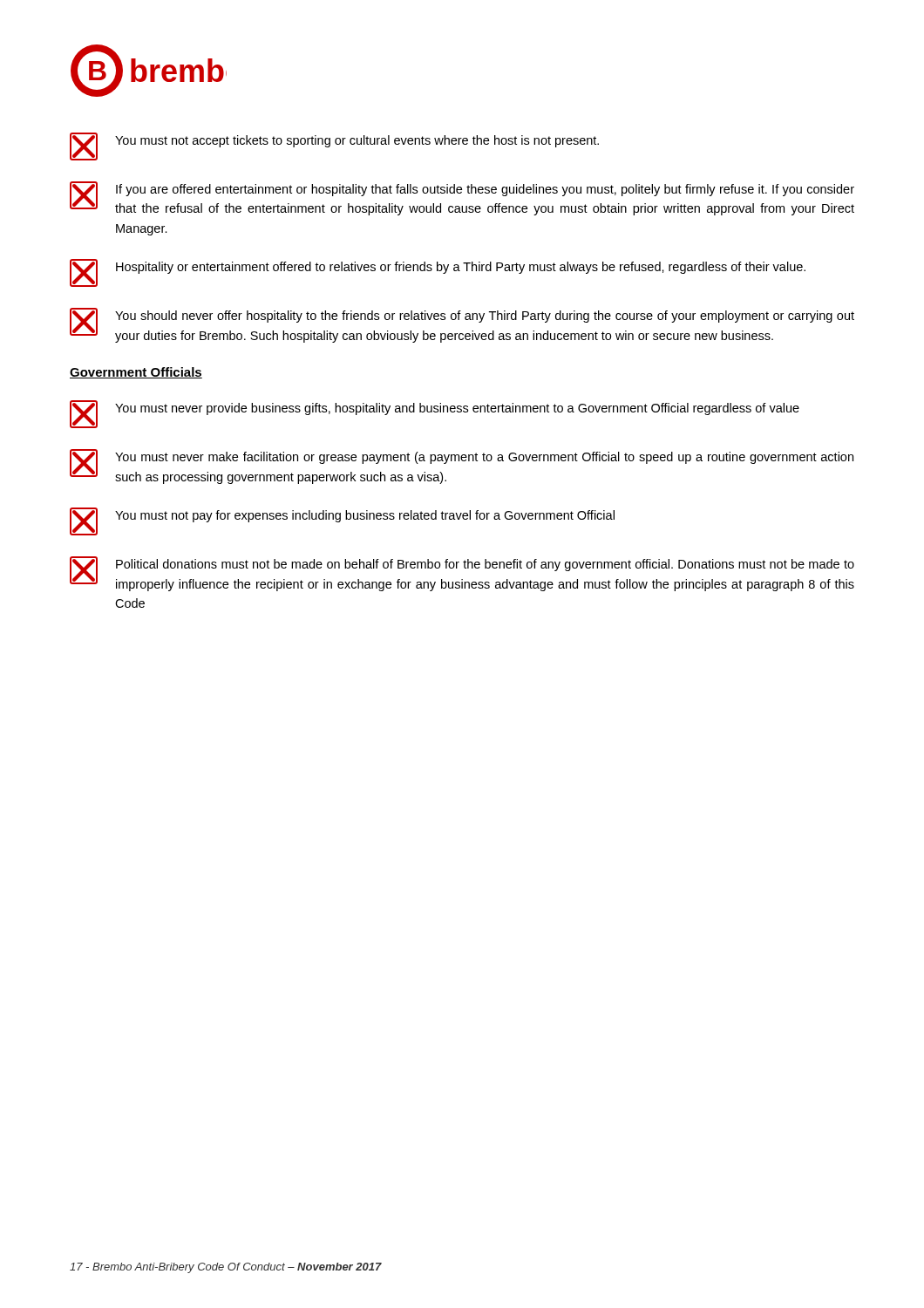
Task: Click on the list item that reads "You should never offer hospitality"
Action: 462,326
